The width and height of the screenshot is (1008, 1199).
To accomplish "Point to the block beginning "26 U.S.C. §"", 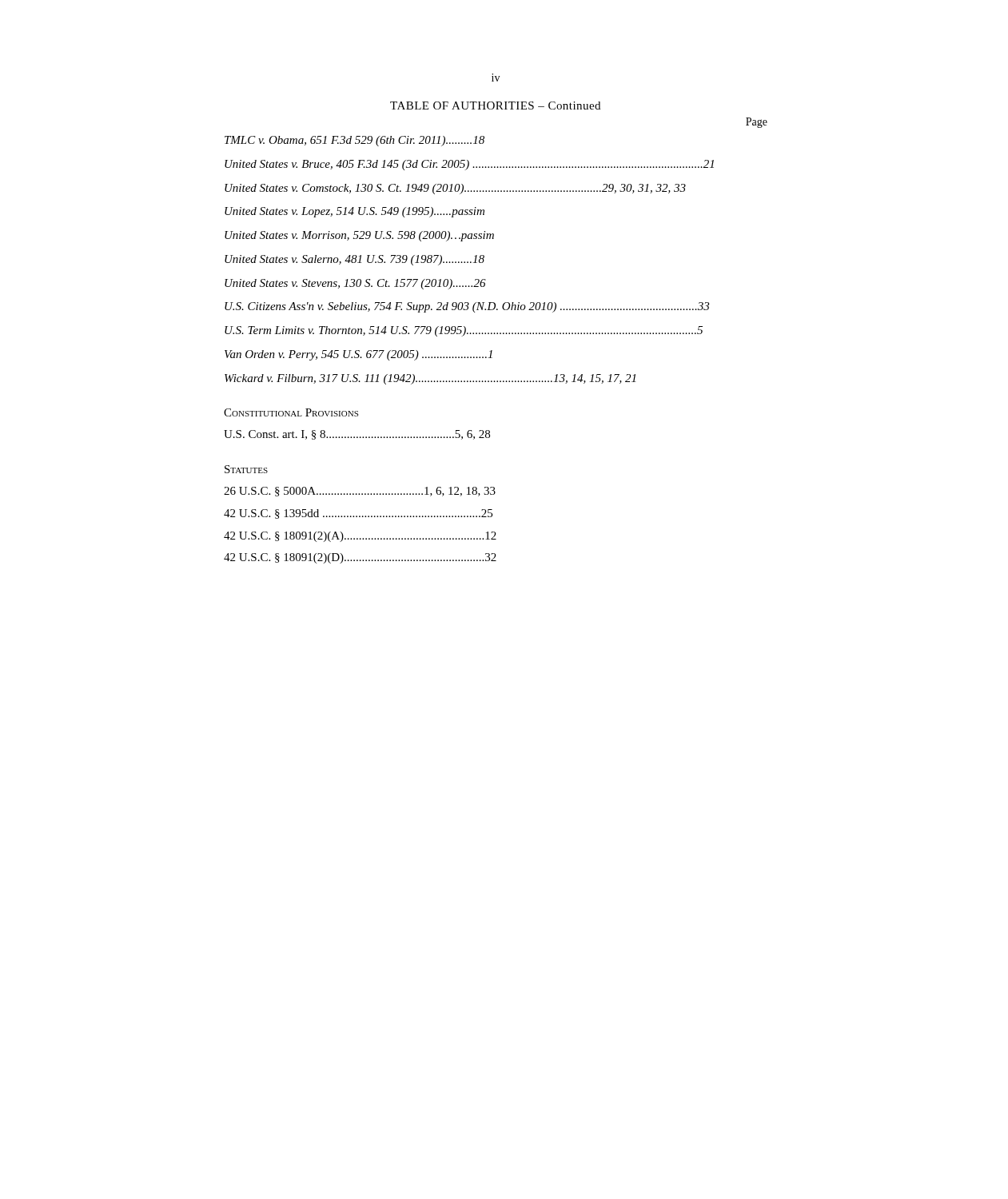I will click(x=360, y=491).
